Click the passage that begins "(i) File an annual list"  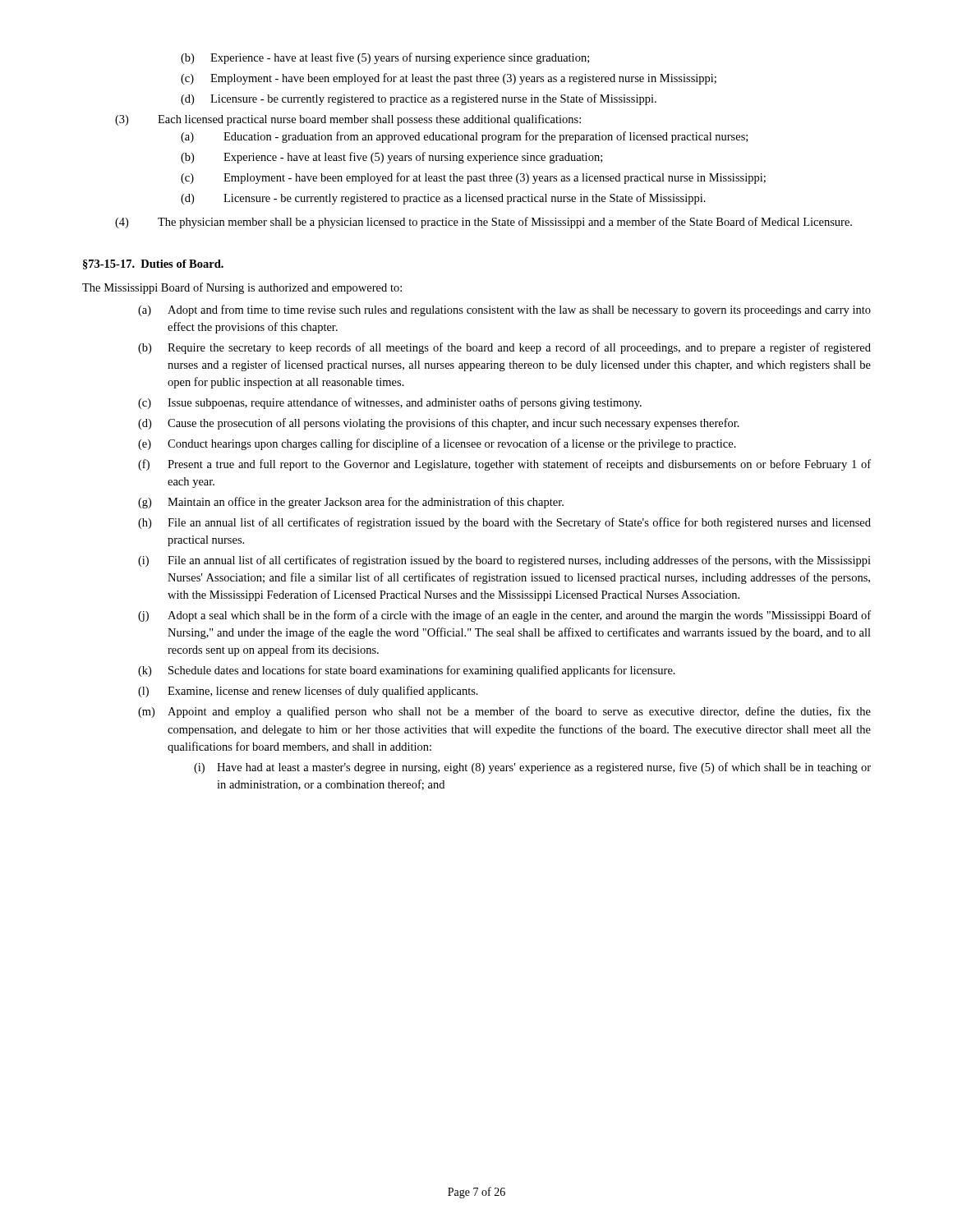pyautogui.click(x=504, y=578)
